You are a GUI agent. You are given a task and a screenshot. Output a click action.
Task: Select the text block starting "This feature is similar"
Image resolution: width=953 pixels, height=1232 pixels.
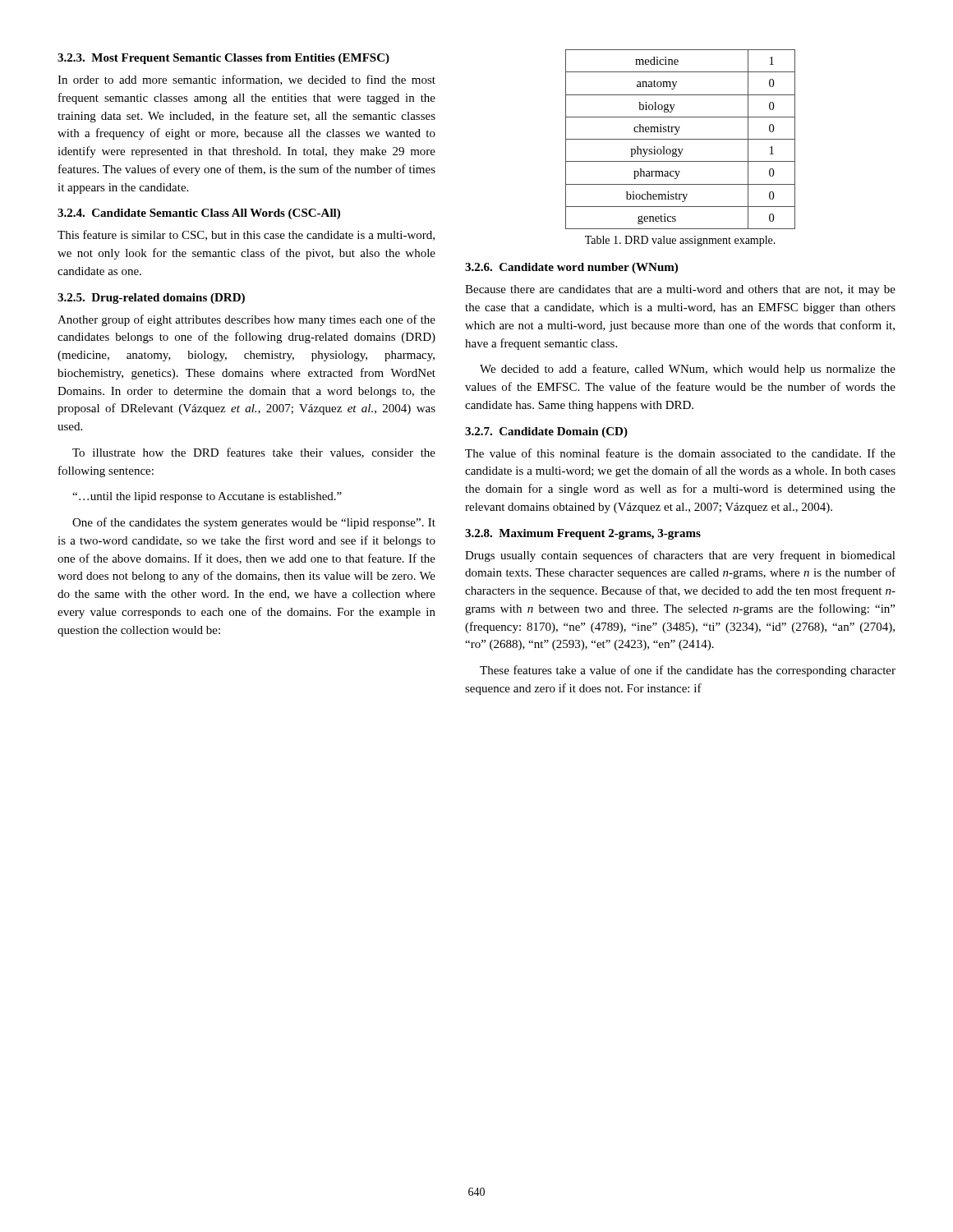[246, 254]
